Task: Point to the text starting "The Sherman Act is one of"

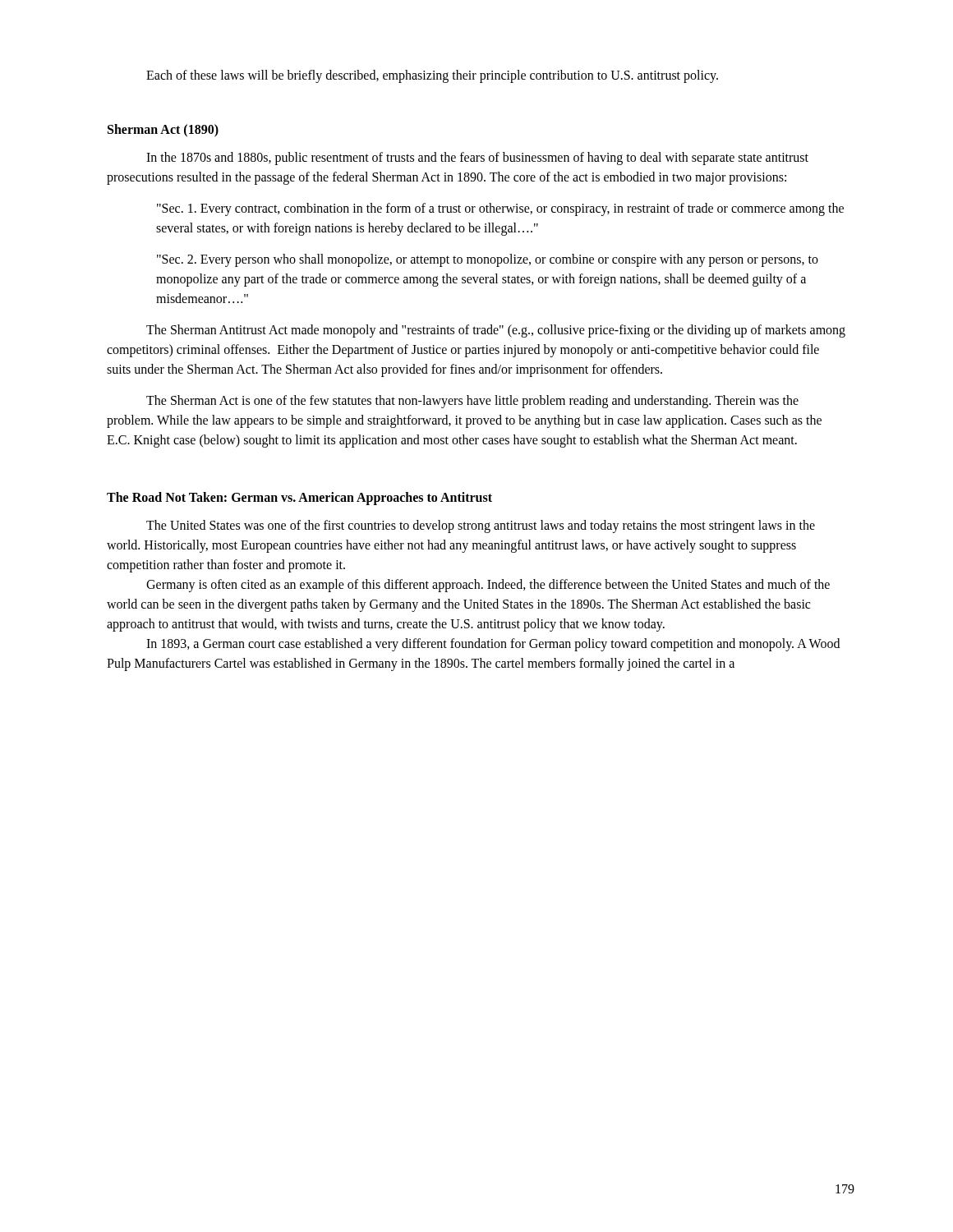Action: (x=476, y=420)
